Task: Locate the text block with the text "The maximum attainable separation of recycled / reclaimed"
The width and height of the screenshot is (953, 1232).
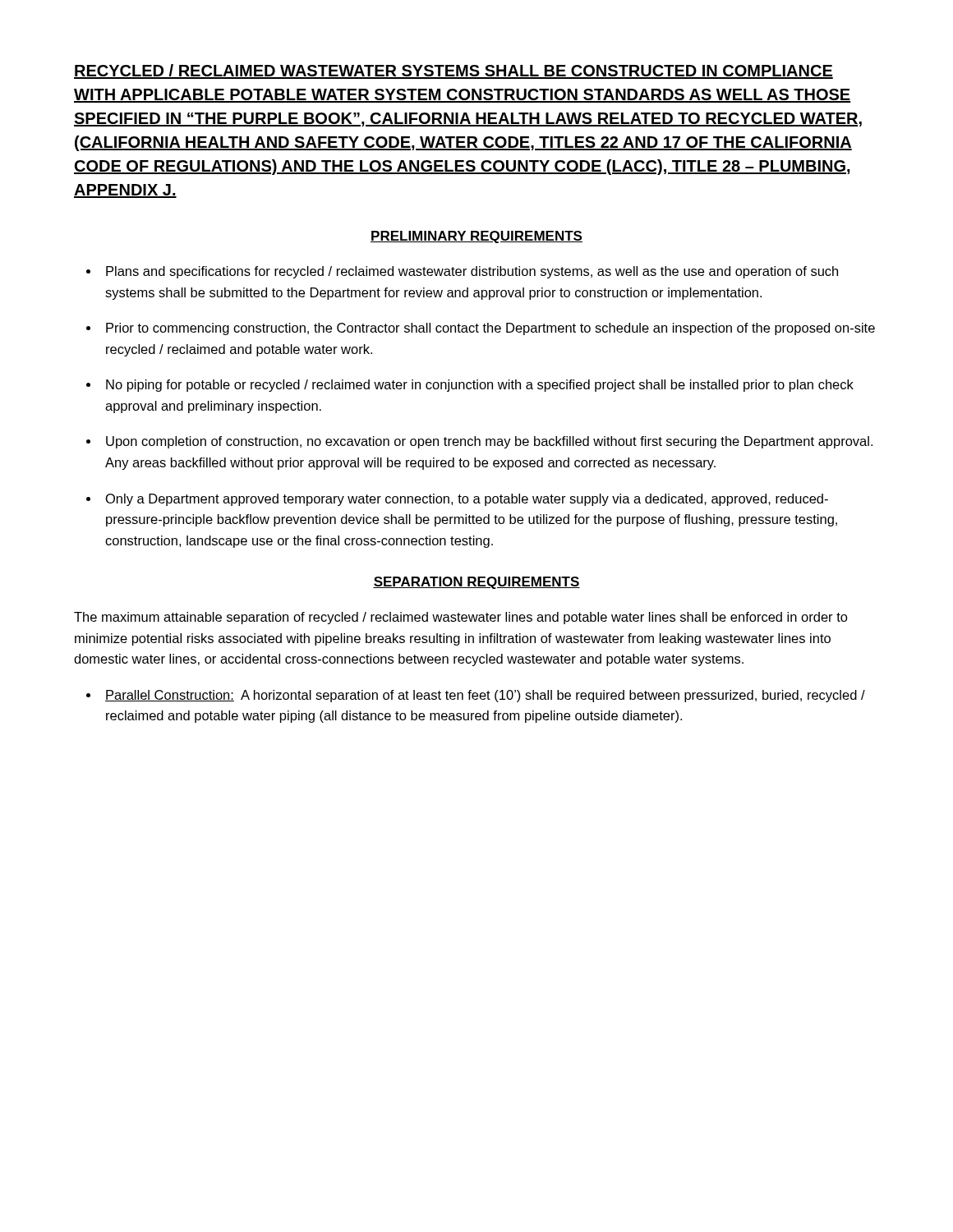Action: [x=461, y=638]
